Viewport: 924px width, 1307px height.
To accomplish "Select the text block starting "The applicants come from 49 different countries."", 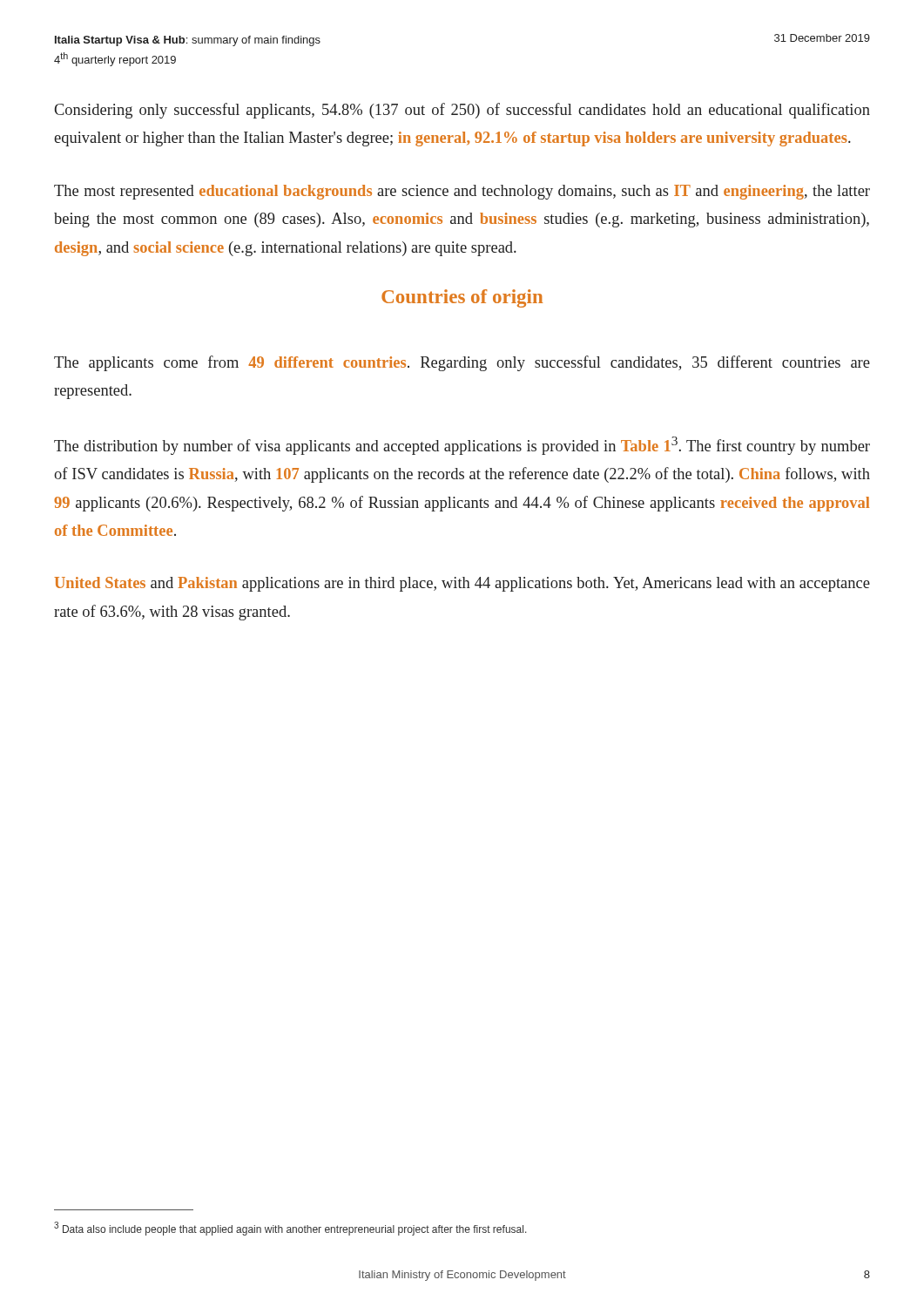I will pos(462,376).
